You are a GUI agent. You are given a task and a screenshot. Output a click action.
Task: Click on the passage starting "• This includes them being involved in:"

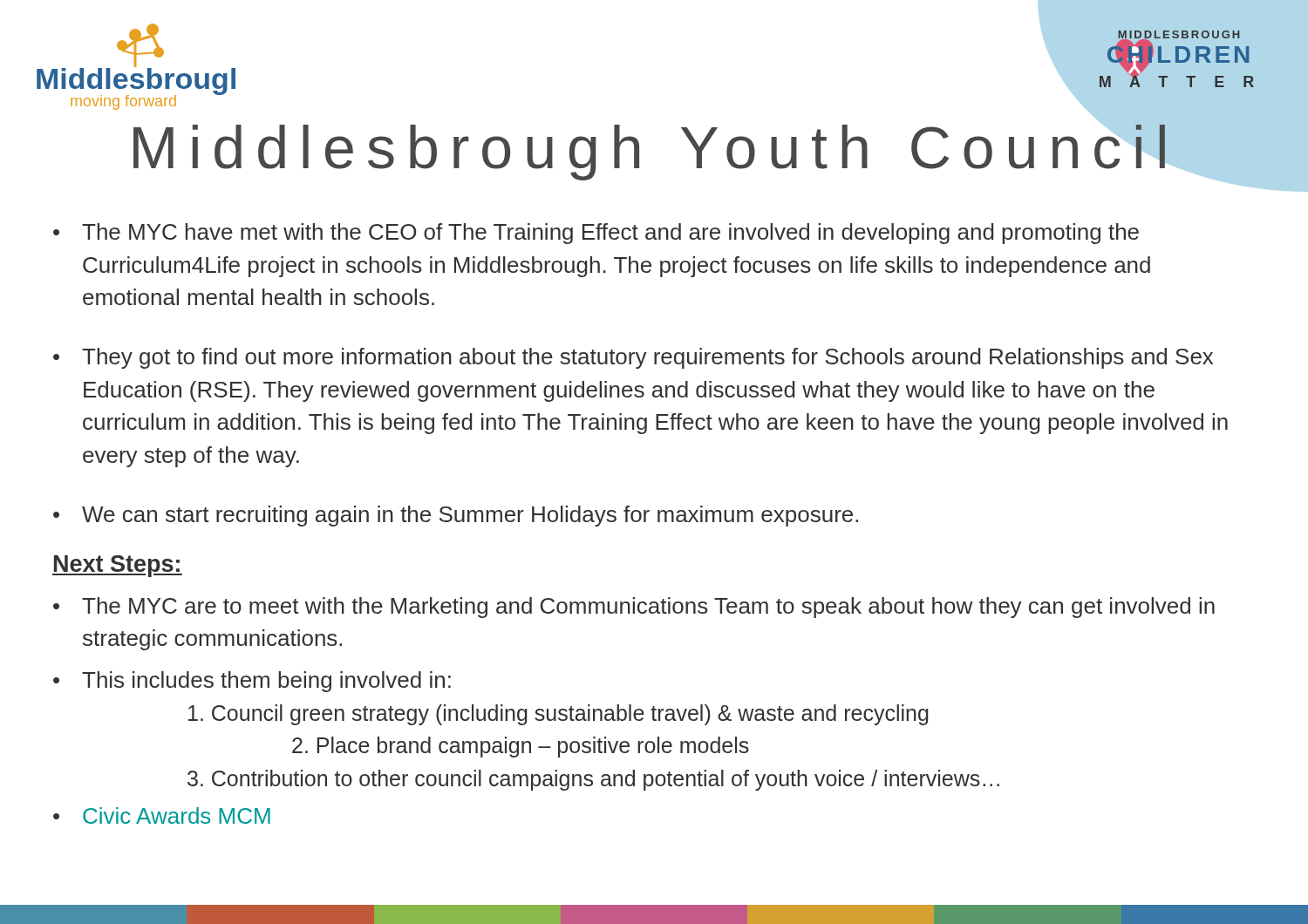pos(654,730)
